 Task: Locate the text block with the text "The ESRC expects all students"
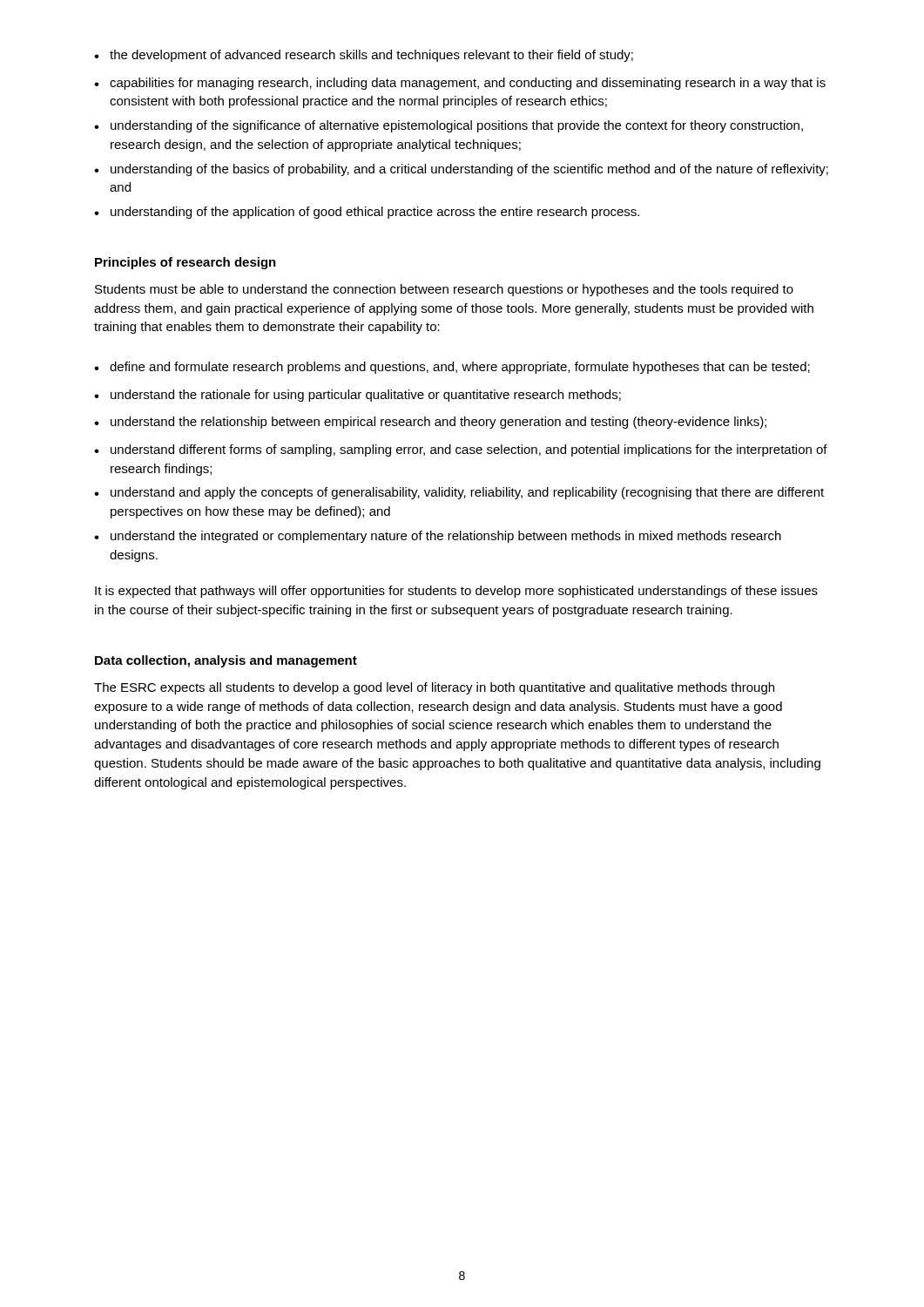pyautogui.click(x=458, y=734)
